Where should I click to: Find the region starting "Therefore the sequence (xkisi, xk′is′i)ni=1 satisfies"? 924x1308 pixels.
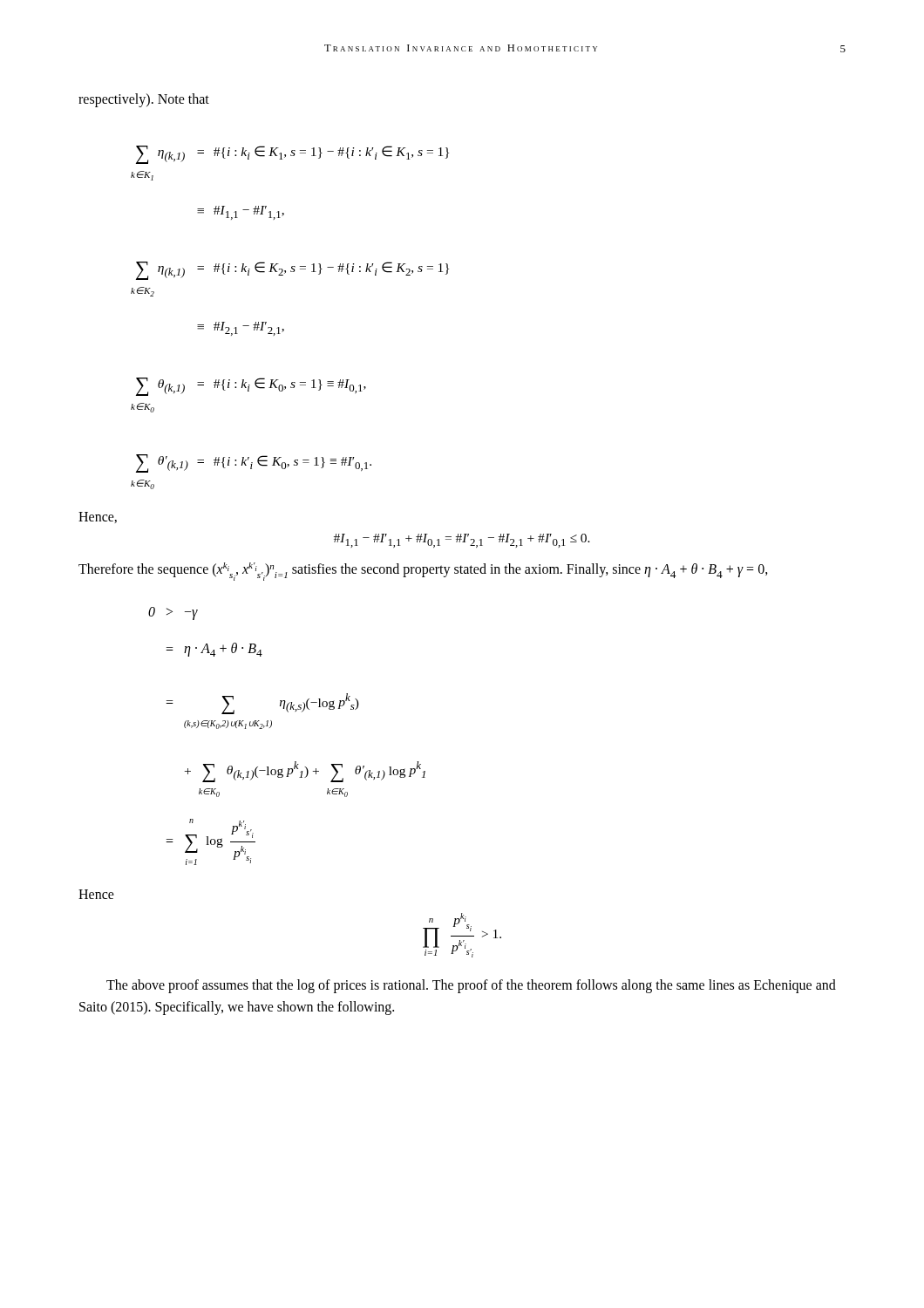[x=423, y=571]
